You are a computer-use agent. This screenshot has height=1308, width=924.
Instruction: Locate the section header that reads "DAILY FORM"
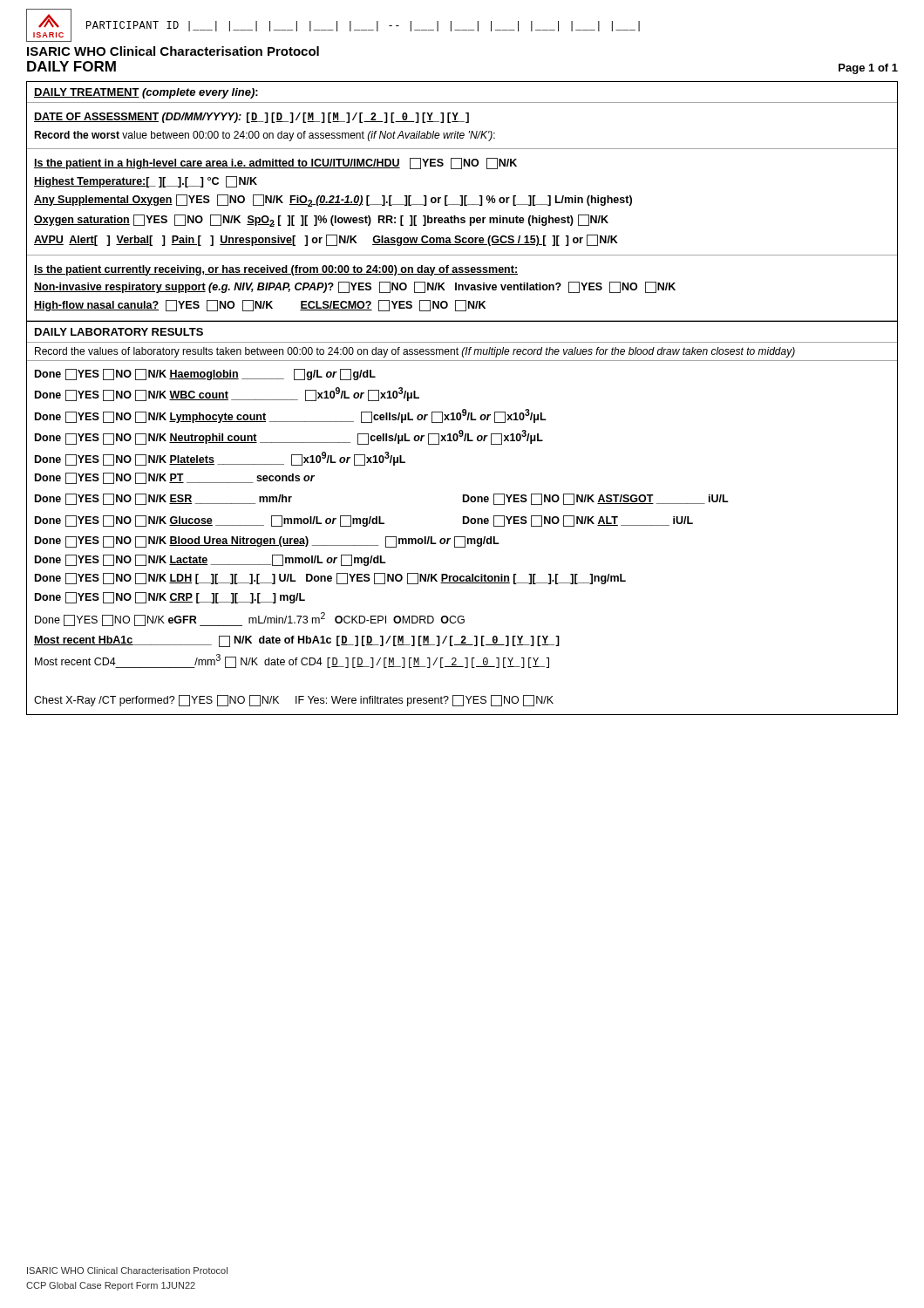tap(71, 67)
